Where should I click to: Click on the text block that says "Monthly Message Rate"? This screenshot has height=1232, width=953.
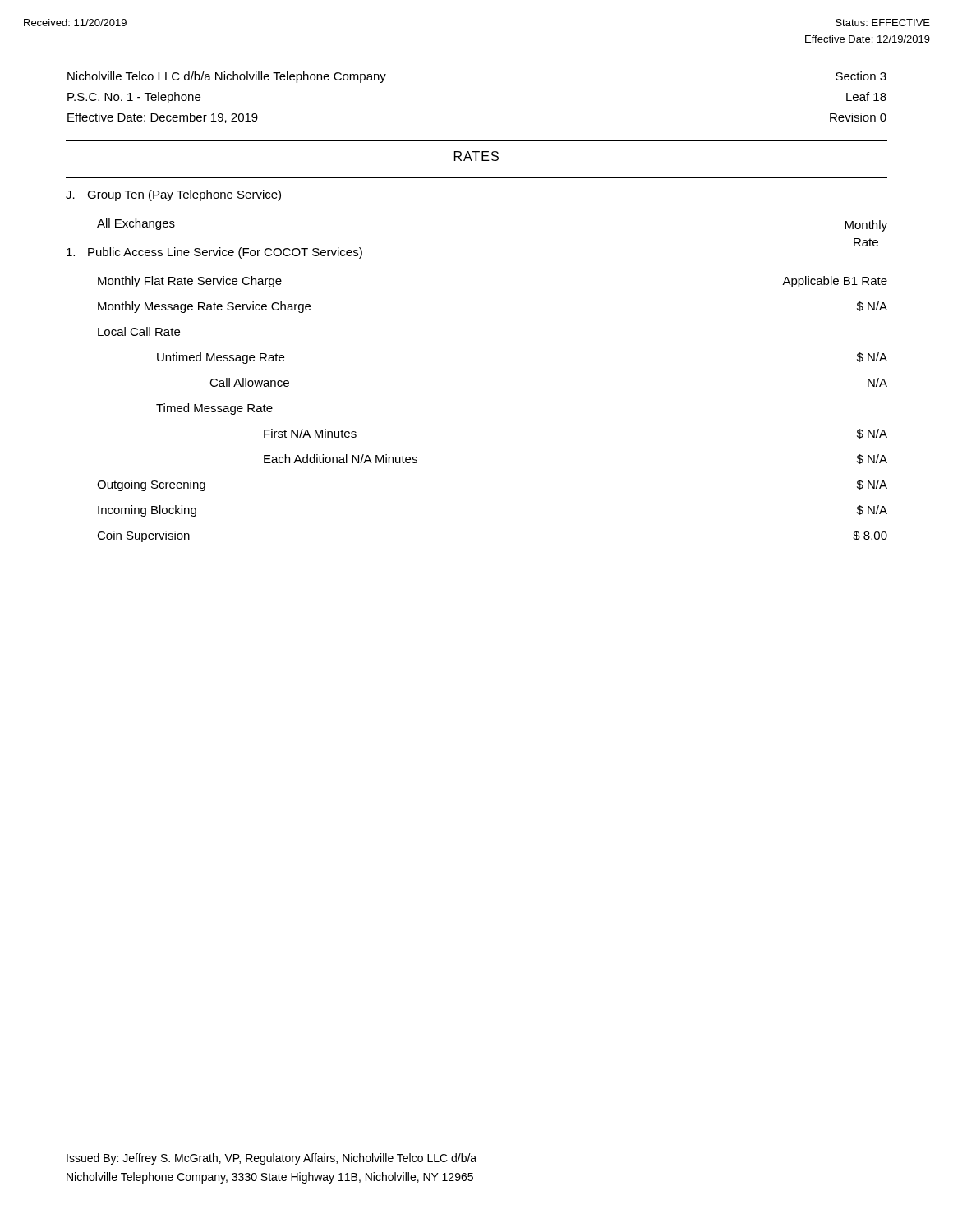click(x=202, y=307)
